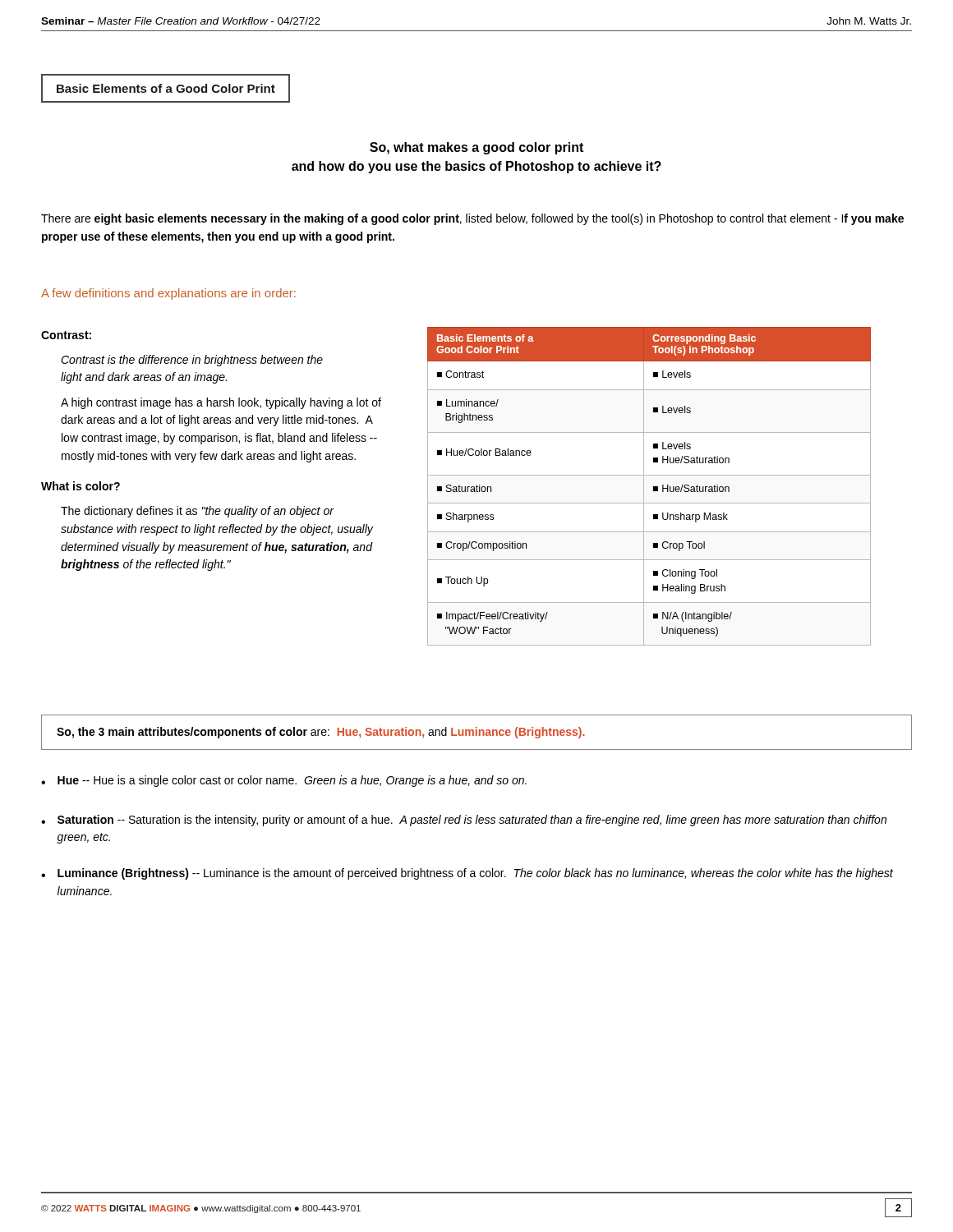Locate the list item that says "• Luminance (Brightness) -- Luminance"
Screen dimensions: 1232x953
click(x=476, y=883)
